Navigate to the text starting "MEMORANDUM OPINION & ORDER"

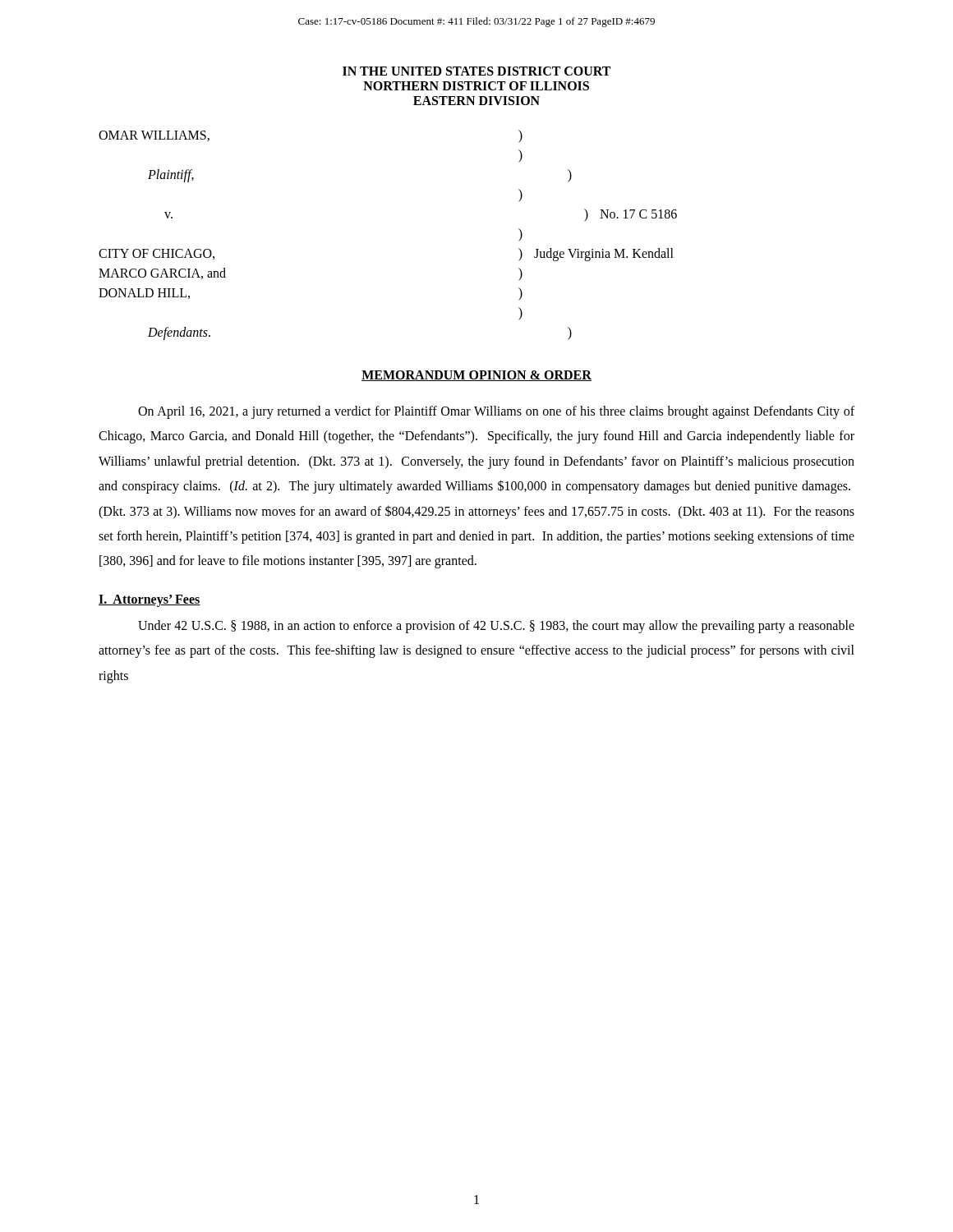click(x=476, y=375)
